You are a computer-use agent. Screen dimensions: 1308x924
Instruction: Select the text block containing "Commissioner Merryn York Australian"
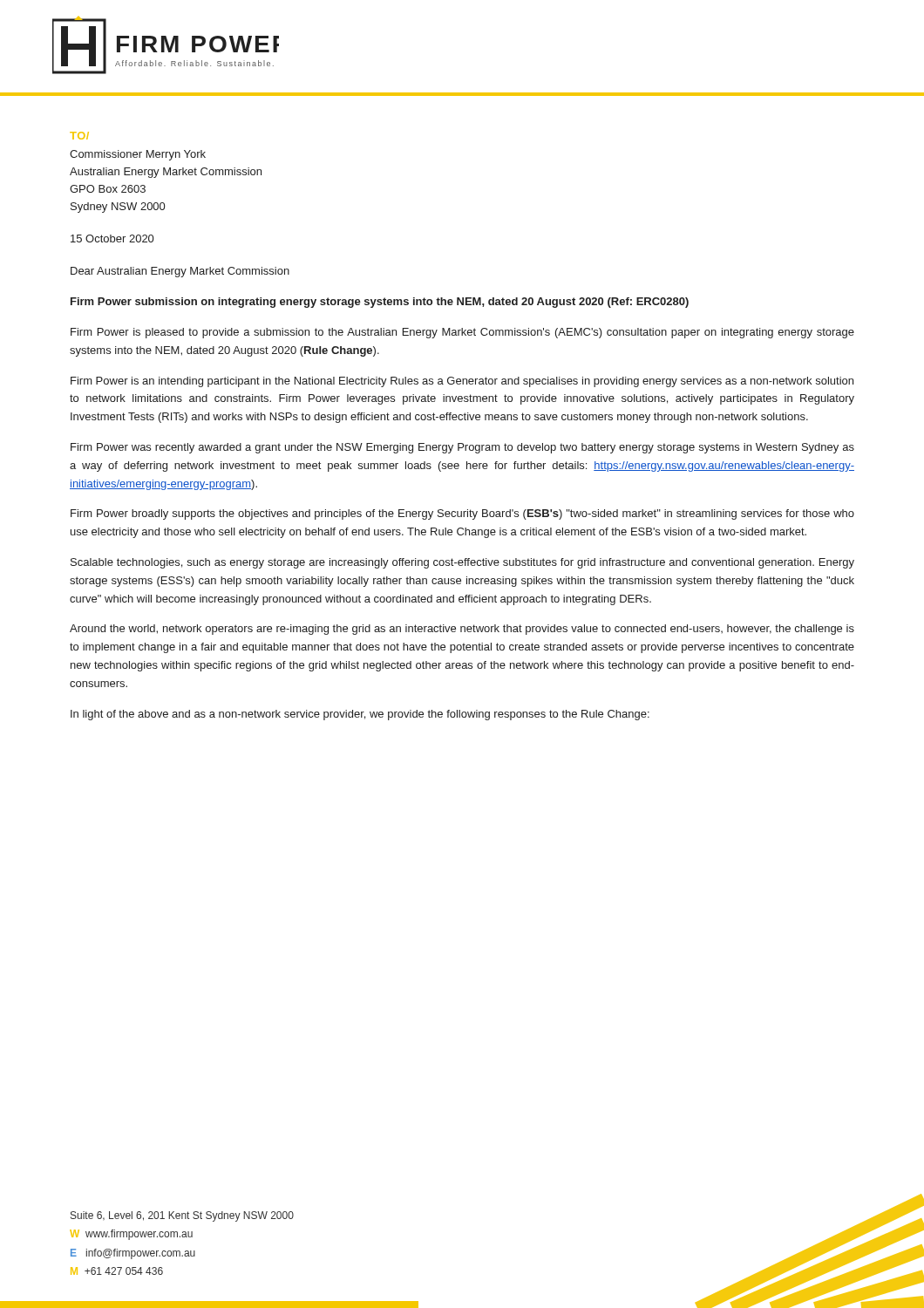tap(166, 180)
